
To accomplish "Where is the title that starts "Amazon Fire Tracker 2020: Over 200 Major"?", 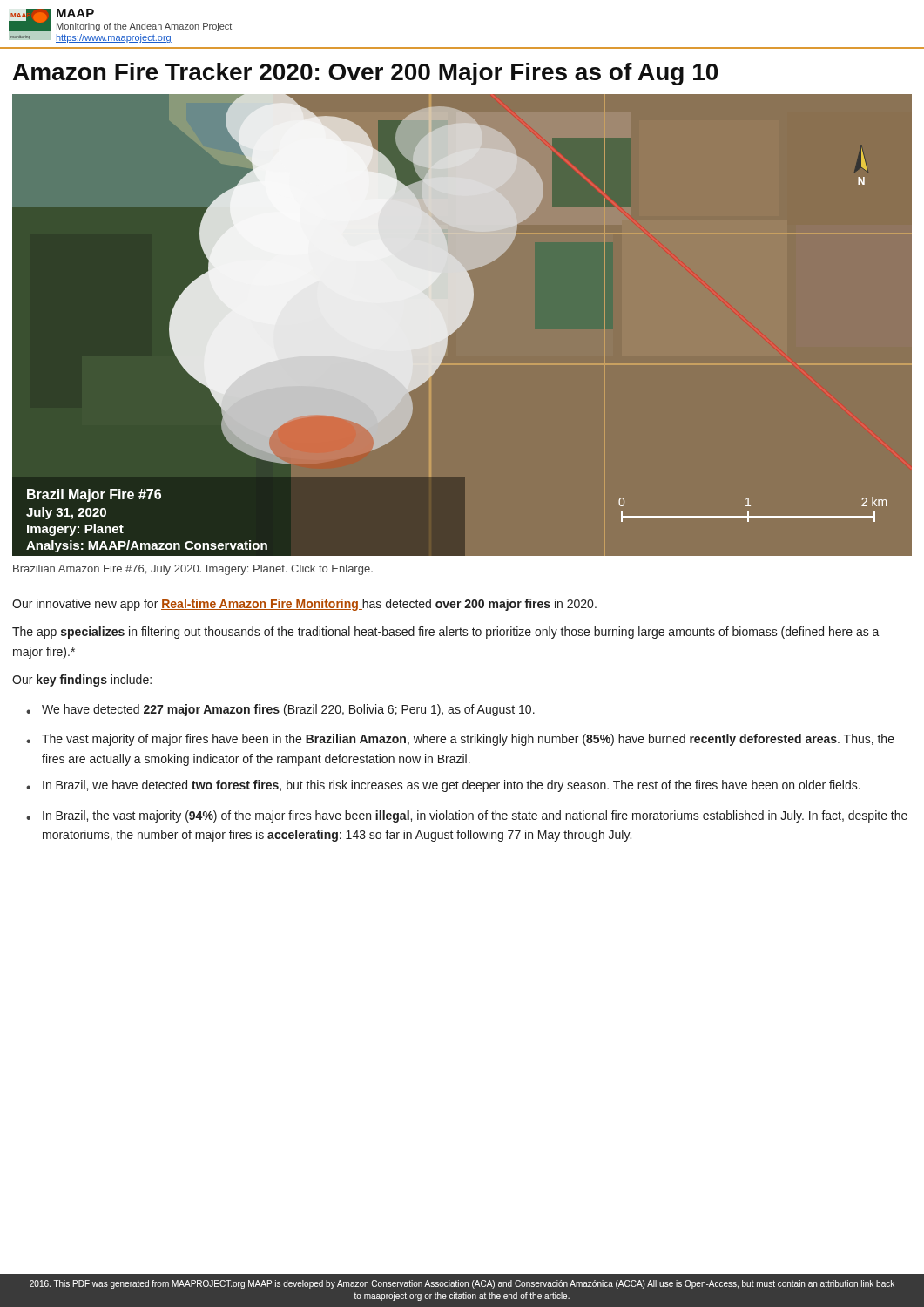I will click(x=365, y=72).
